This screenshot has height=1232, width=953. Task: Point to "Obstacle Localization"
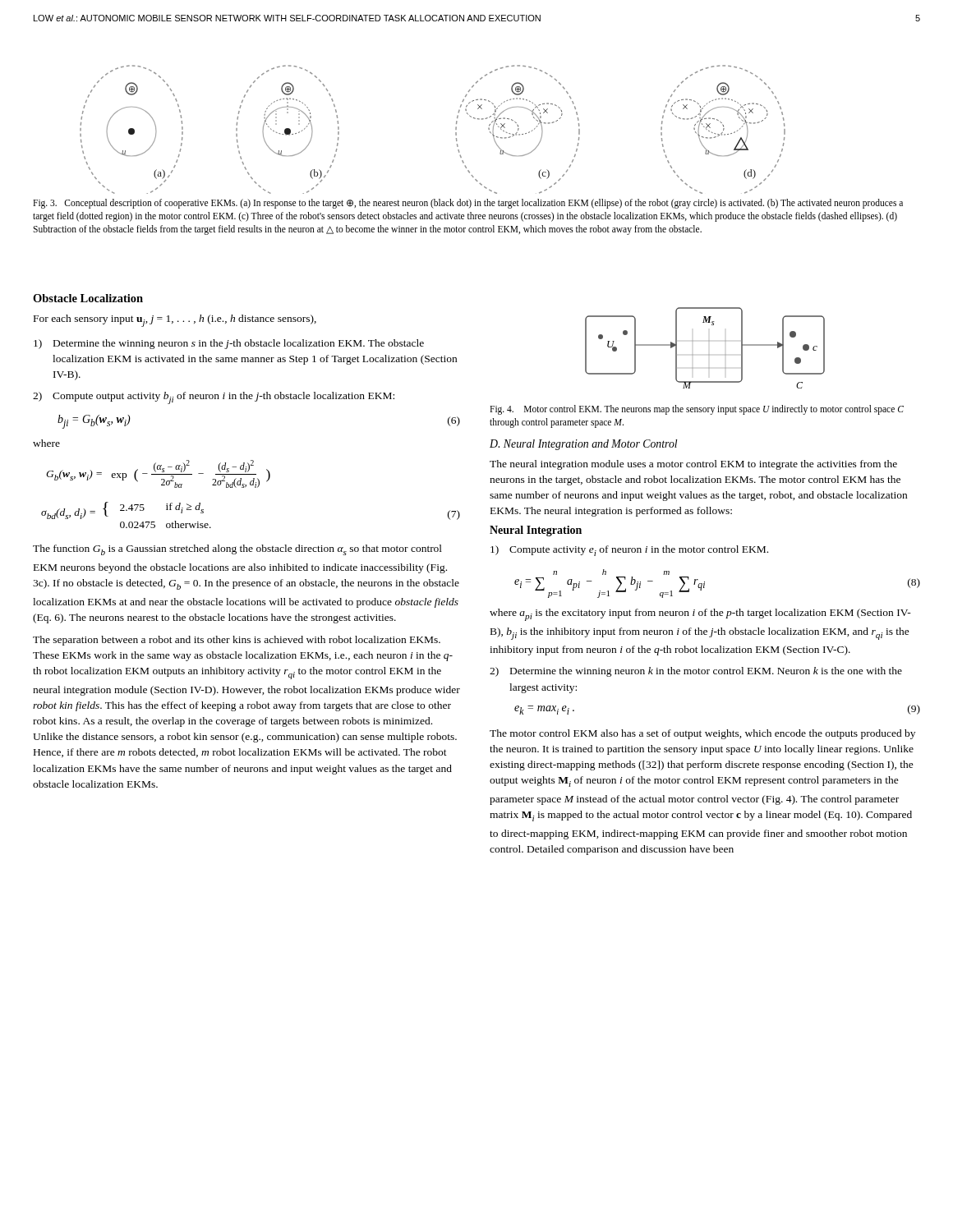click(x=88, y=298)
